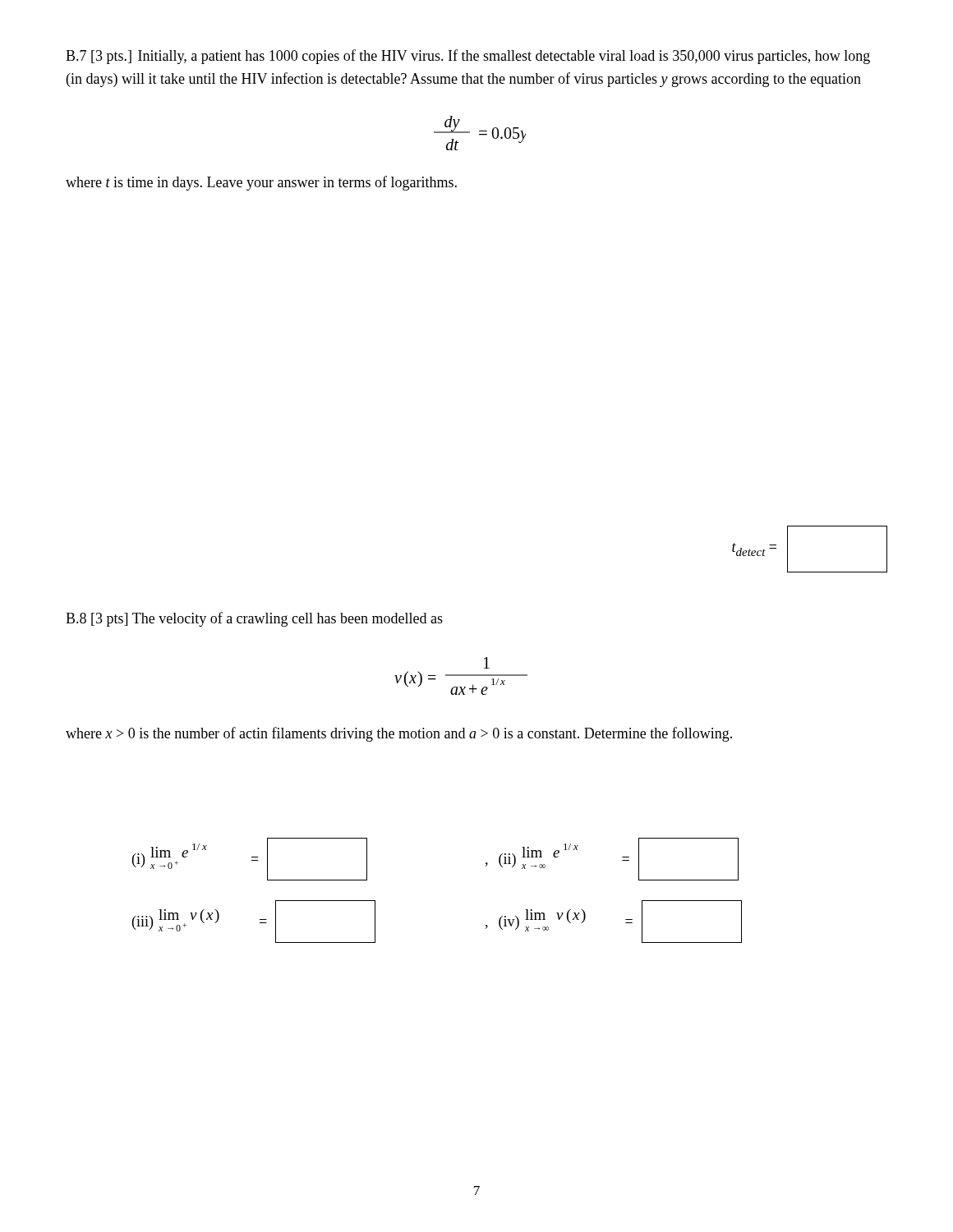This screenshot has width=953, height=1232.
Task: Locate the block starting "tdetect ="
Action: coord(754,549)
